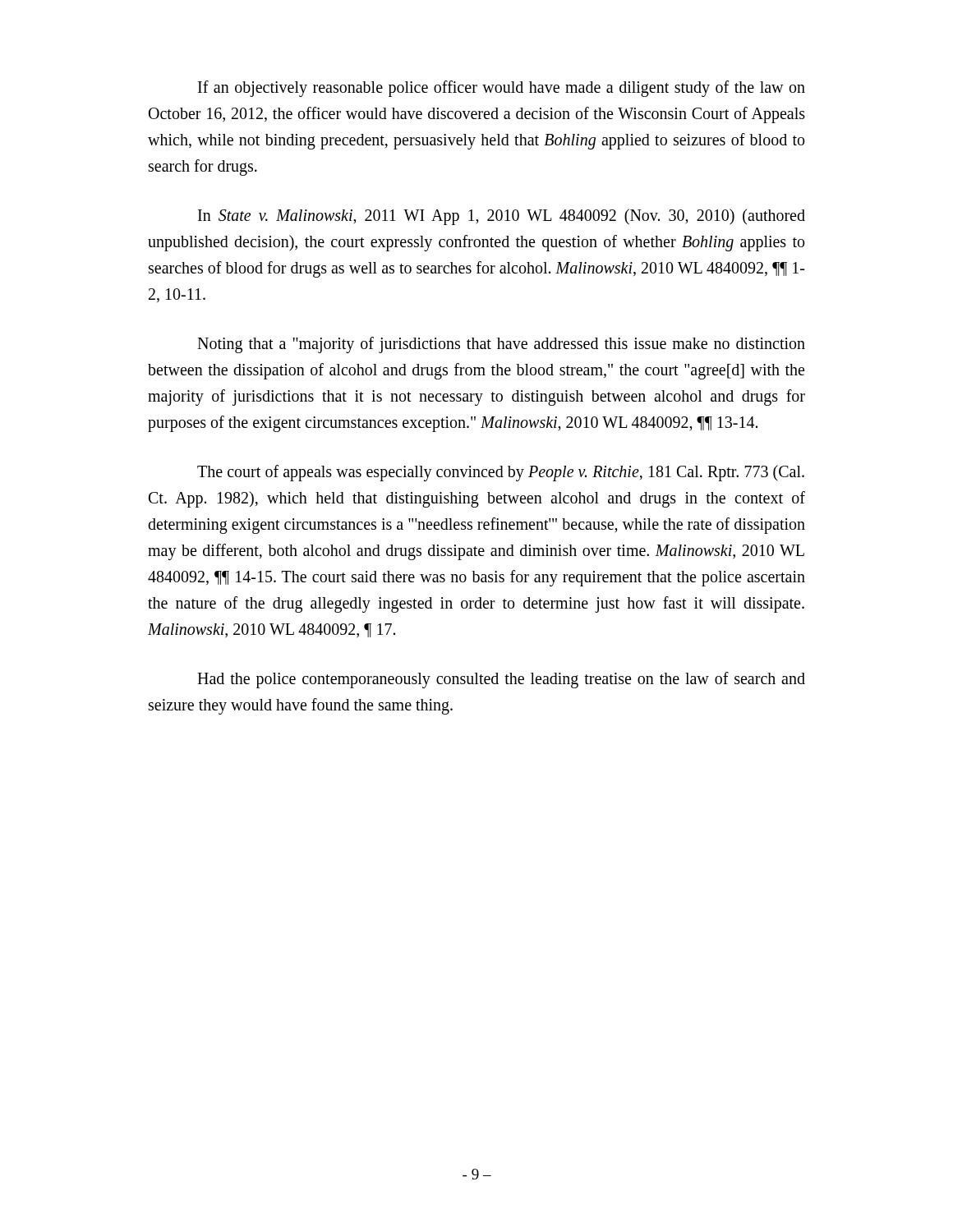Point to the text starting "Noting that a "majority of"
The width and height of the screenshot is (953, 1232).
coord(476,383)
